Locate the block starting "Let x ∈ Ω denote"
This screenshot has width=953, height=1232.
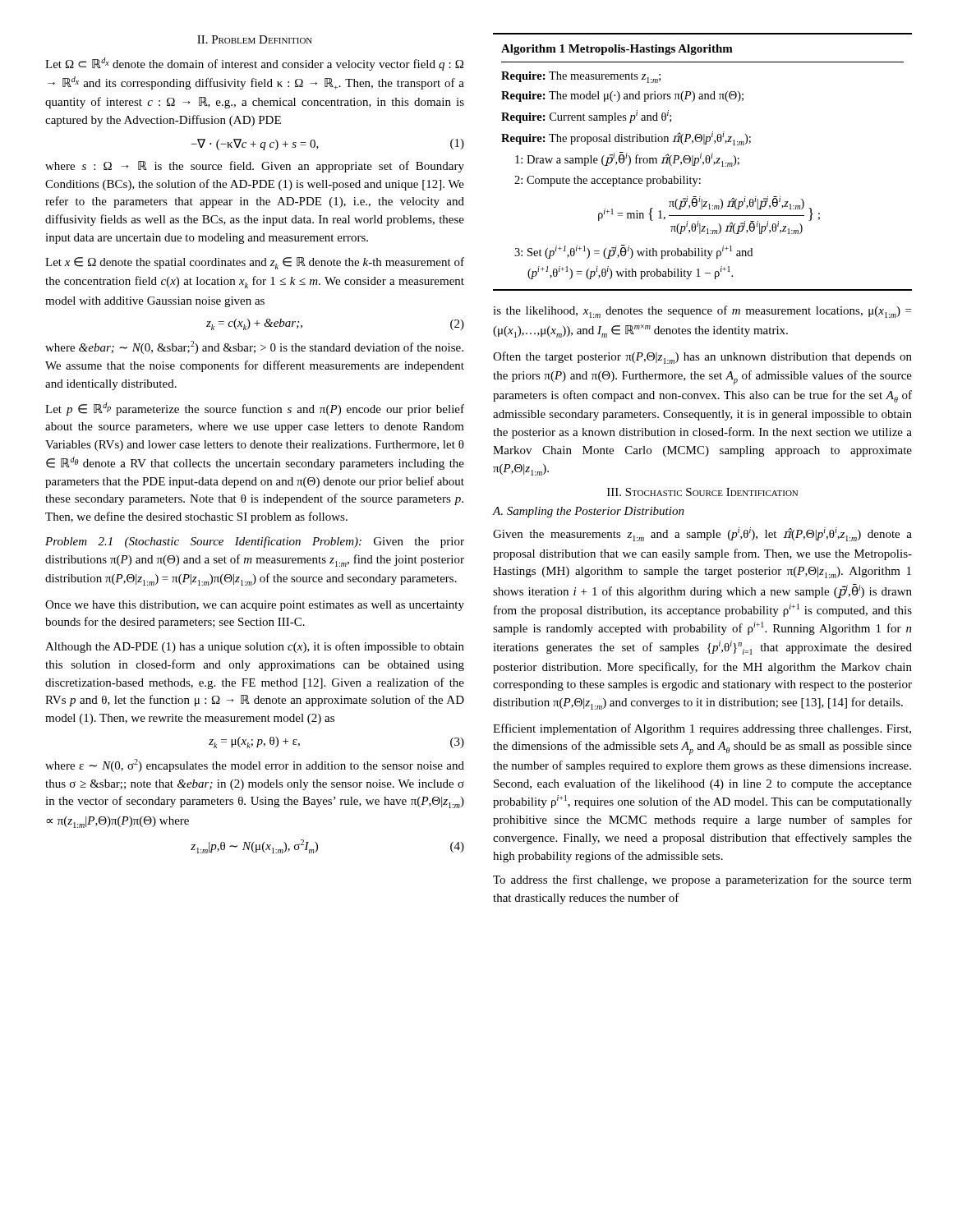(255, 281)
